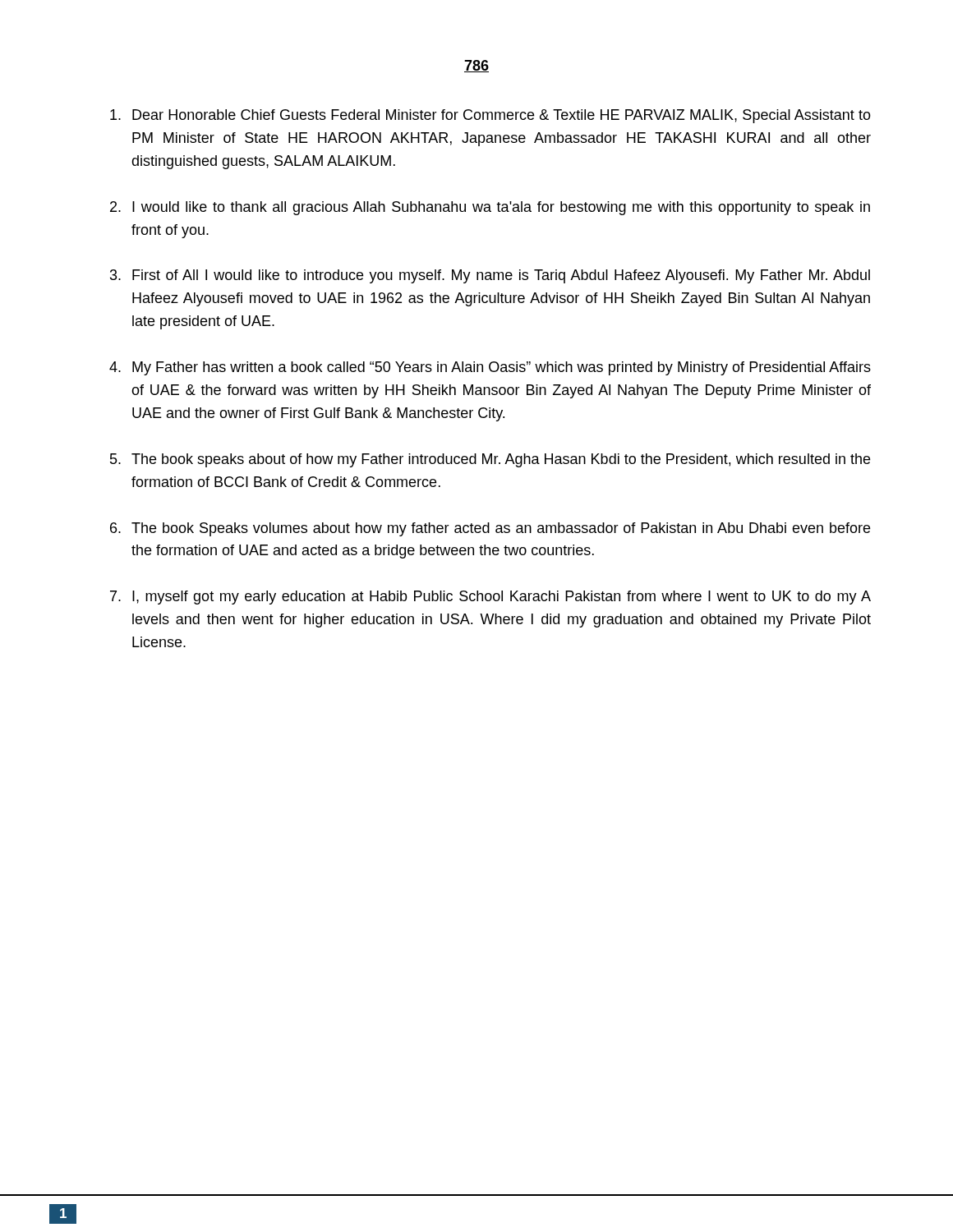
Task: Click on the list item with the text "7. I, myself got my early education at"
Action: 476,620
